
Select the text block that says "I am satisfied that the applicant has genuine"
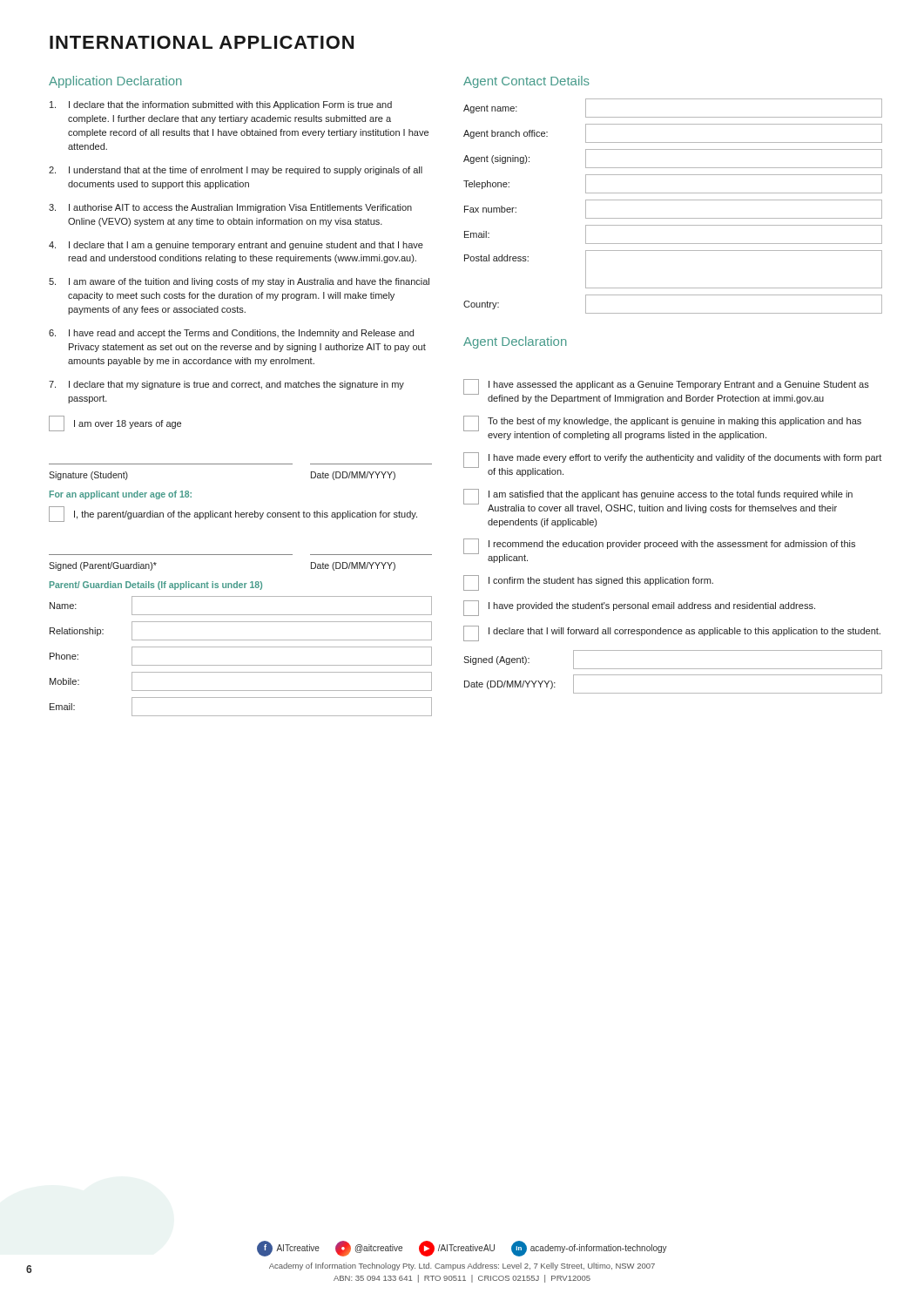click(673, 508)
